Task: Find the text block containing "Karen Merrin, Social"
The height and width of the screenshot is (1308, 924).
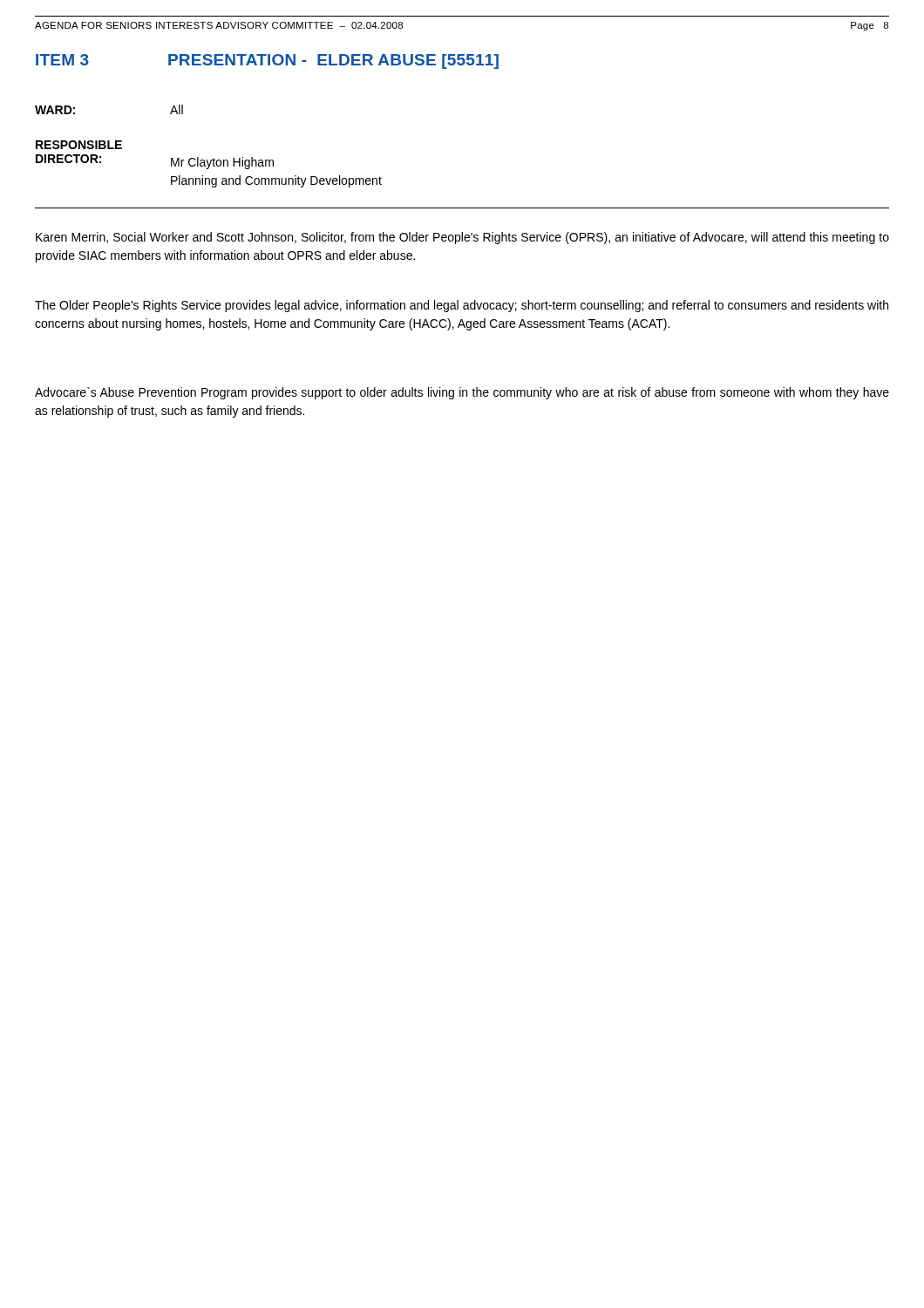Action: click(462, 246)
